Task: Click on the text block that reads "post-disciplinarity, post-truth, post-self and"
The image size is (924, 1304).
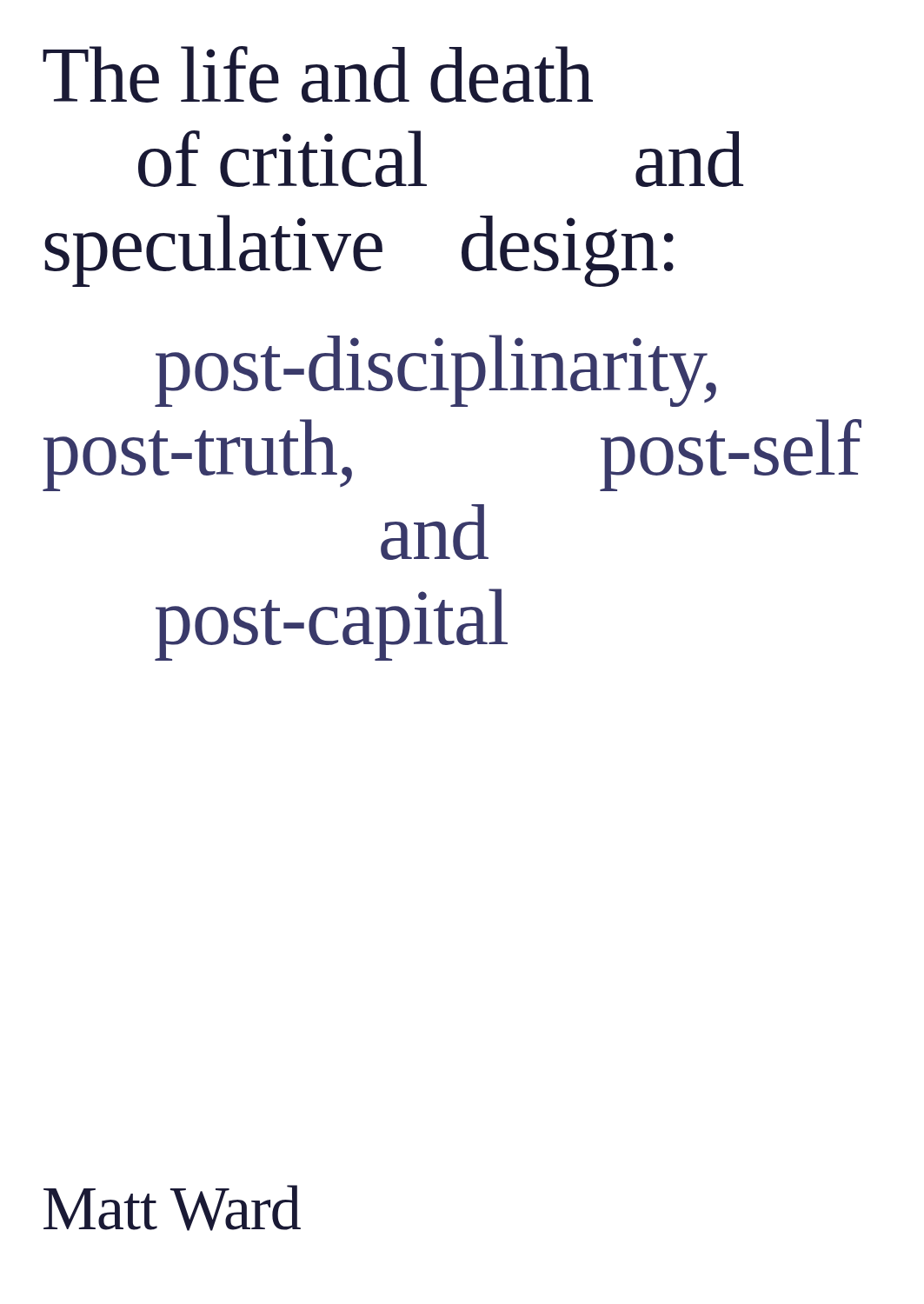Action: [459, 491]
